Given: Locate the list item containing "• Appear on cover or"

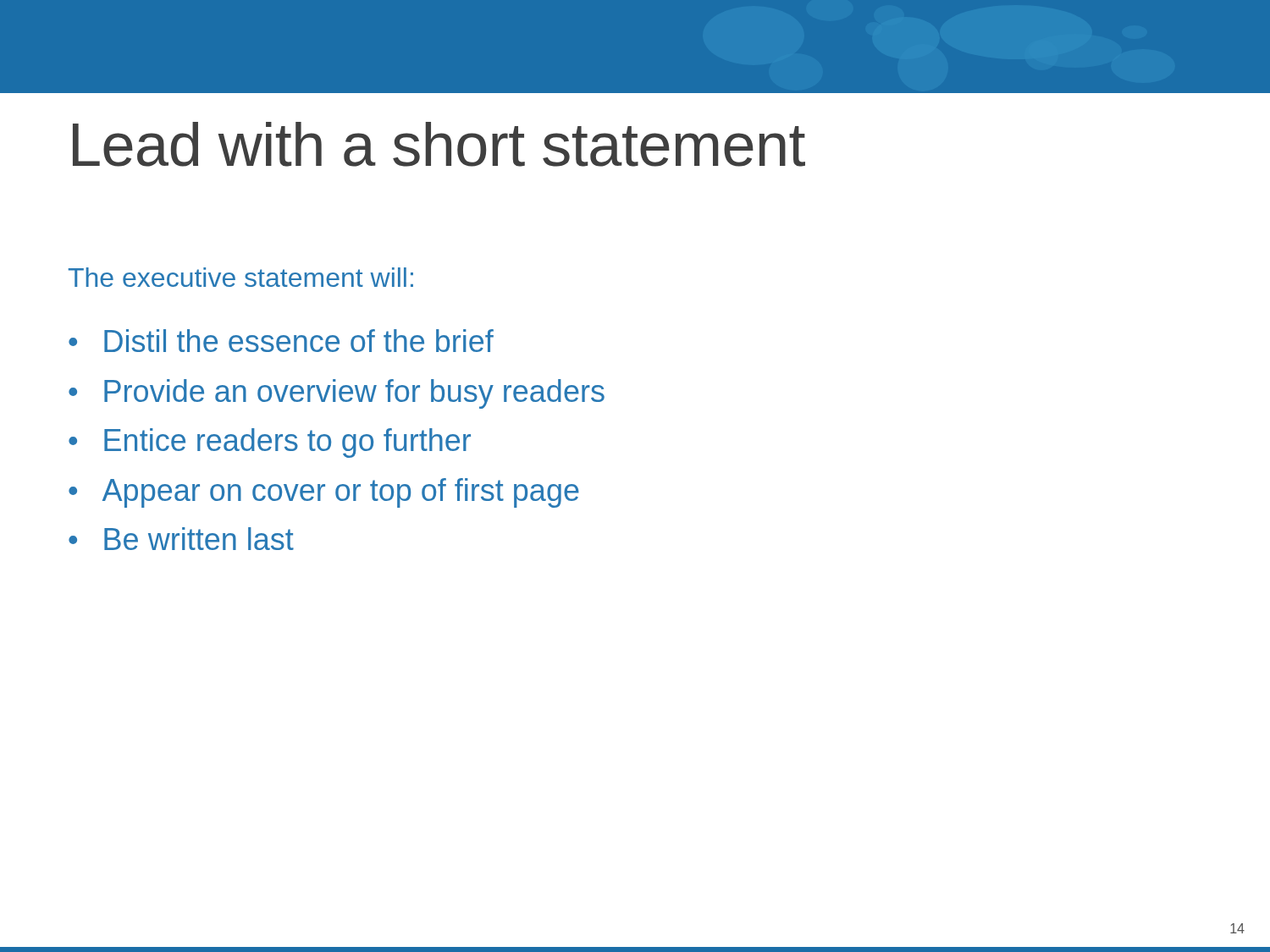Looking at the screenshot, I should (324, 491).
